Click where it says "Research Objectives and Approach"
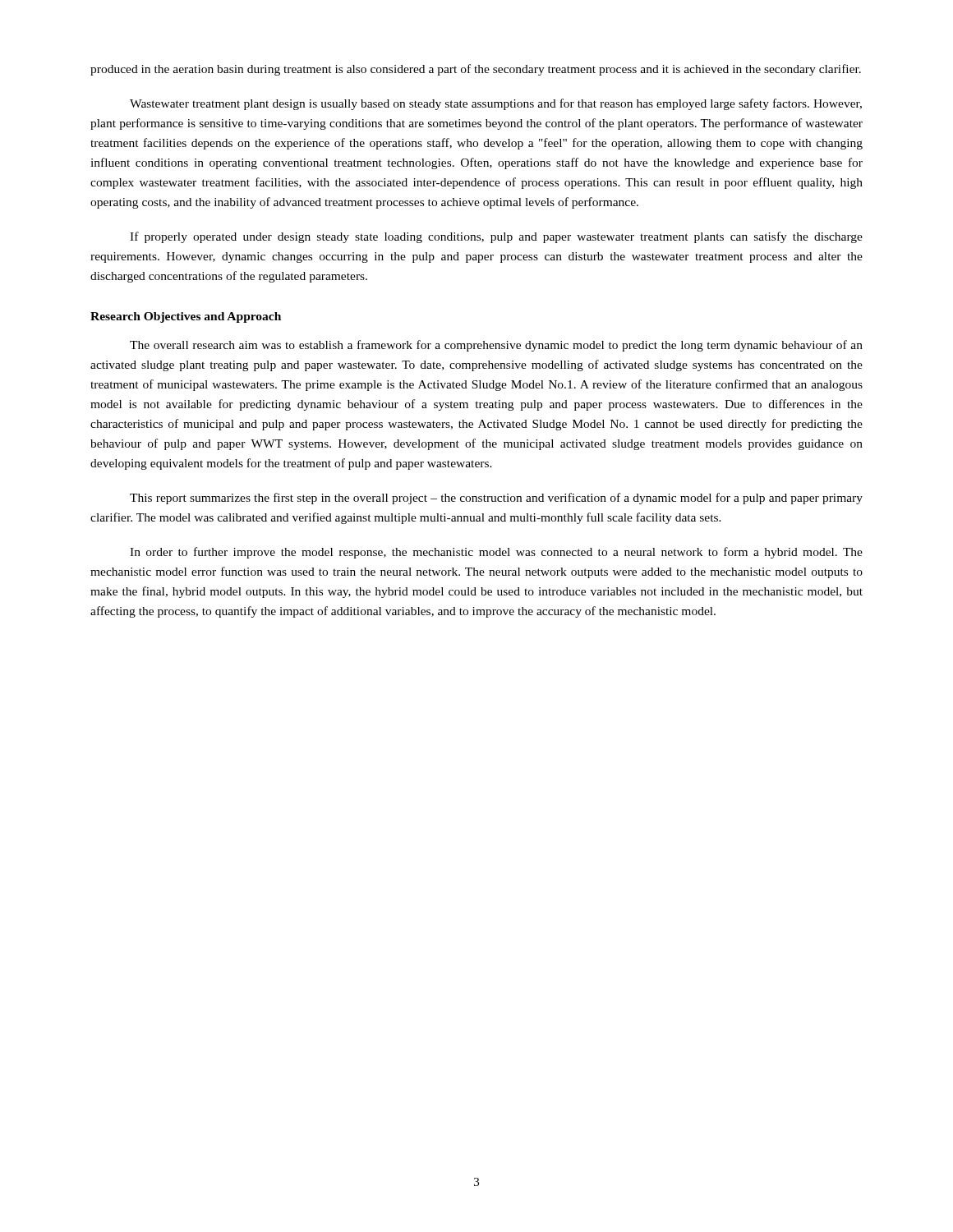The image size is (953, 1232). tap(186, 316)
